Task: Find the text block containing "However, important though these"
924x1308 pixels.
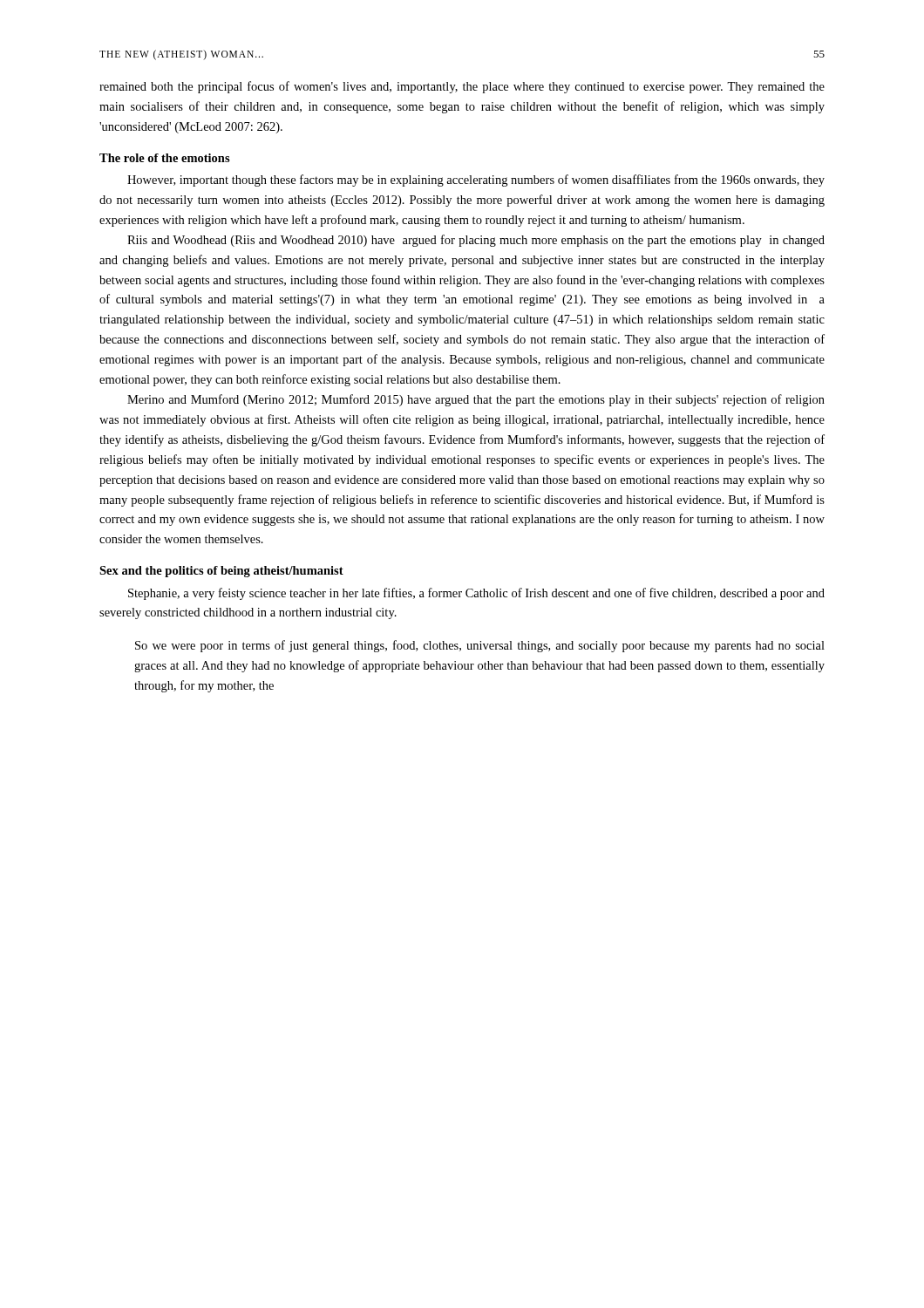Action: click(462, 360)
